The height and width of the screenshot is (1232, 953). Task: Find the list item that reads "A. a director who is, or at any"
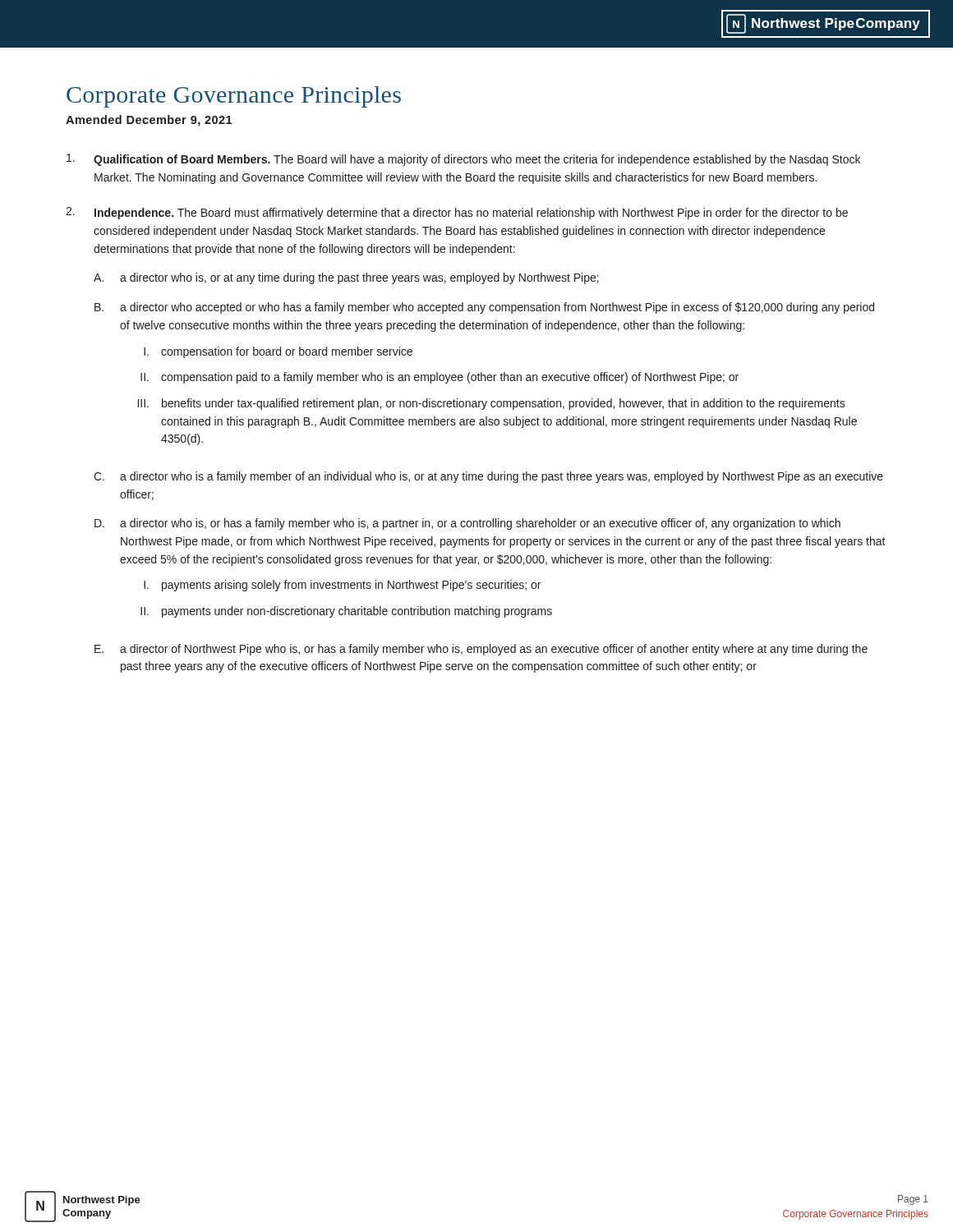(490, 279)
